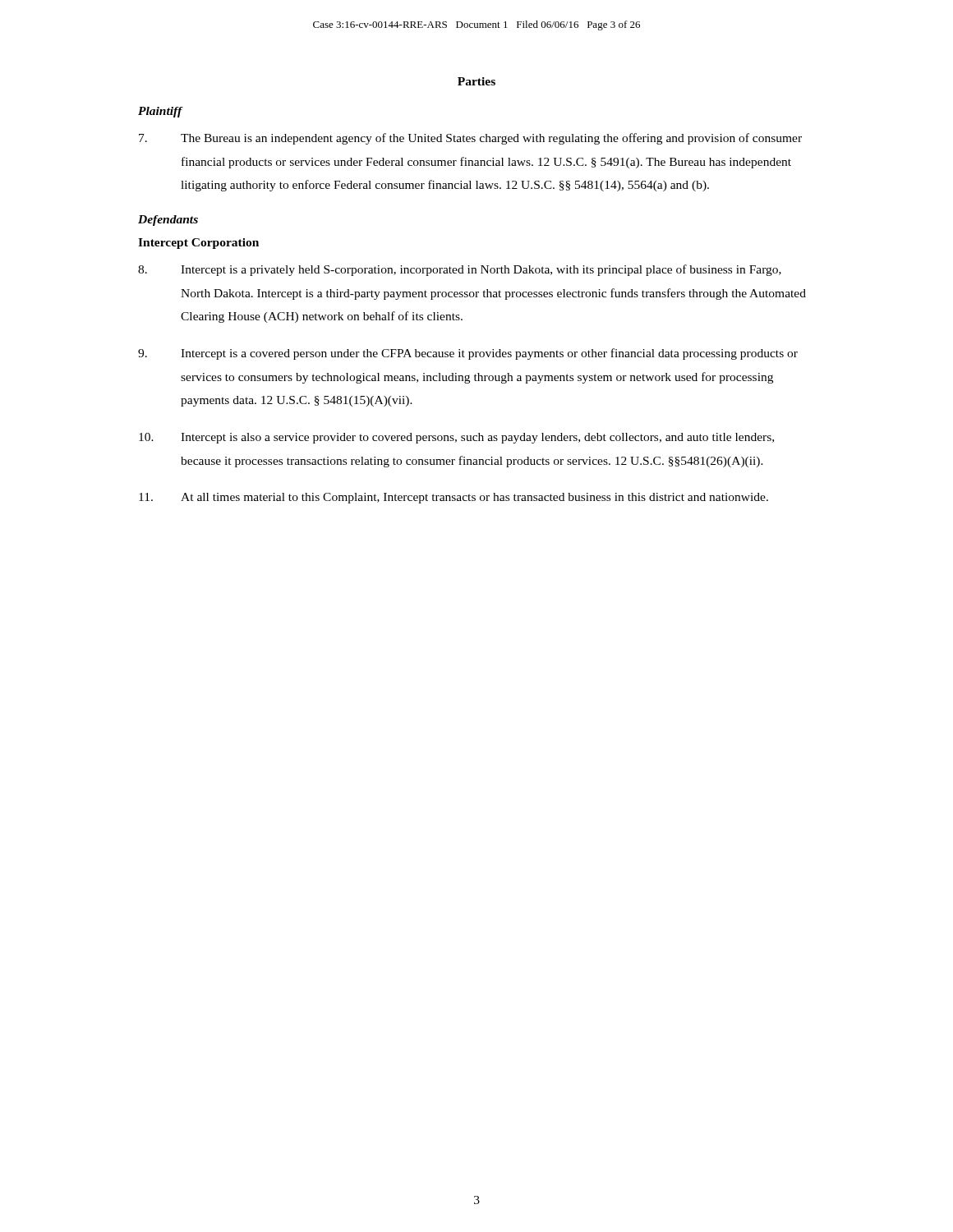The image size is (953, 1232).
Task: Point to the passage starting "At all times material to this"
Action: pyautogui.click(x=475, y=498)
